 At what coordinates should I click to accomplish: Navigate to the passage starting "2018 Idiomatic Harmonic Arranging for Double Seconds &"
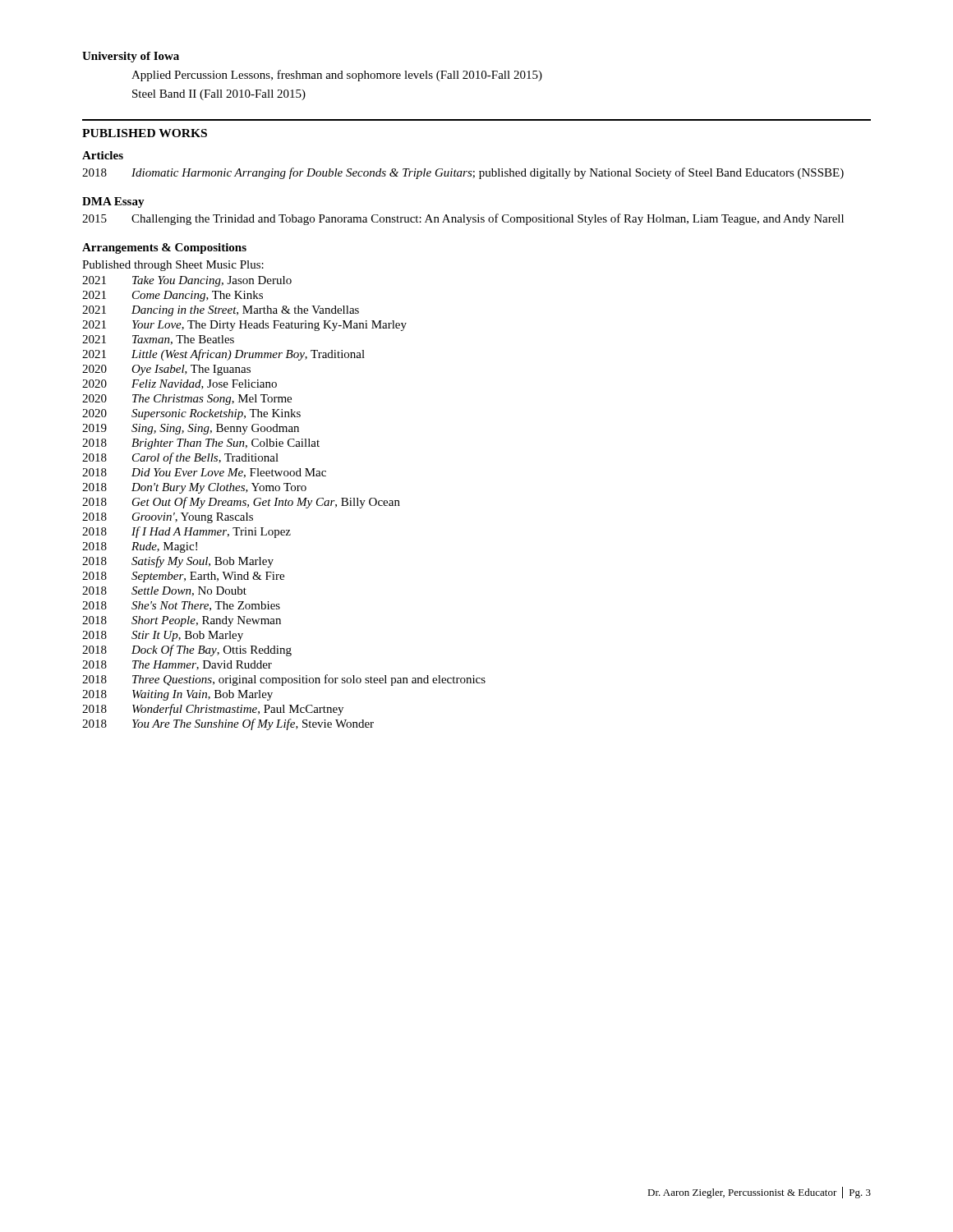476,173
